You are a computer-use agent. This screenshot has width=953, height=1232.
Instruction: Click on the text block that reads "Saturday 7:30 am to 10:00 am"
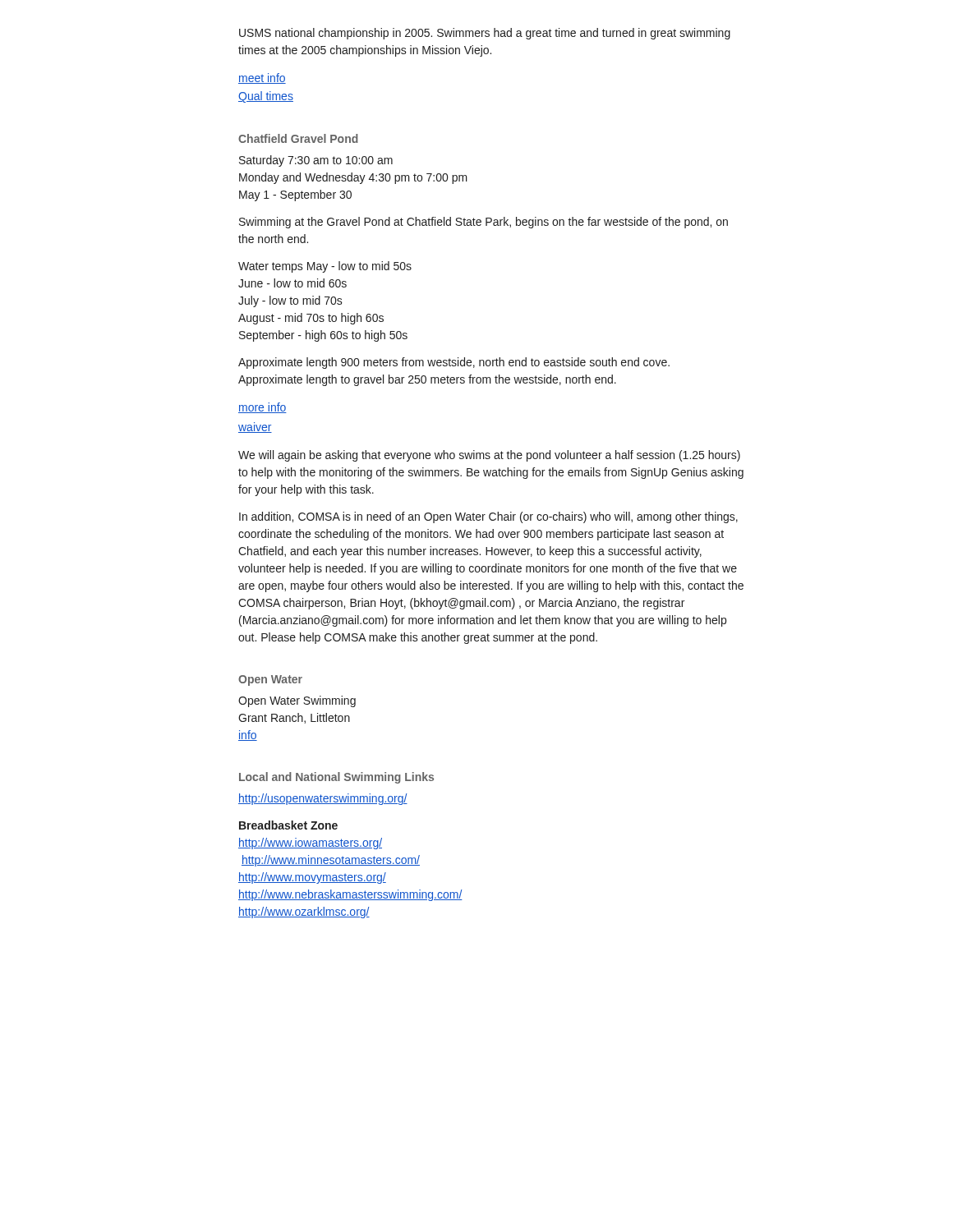(353, 177)
